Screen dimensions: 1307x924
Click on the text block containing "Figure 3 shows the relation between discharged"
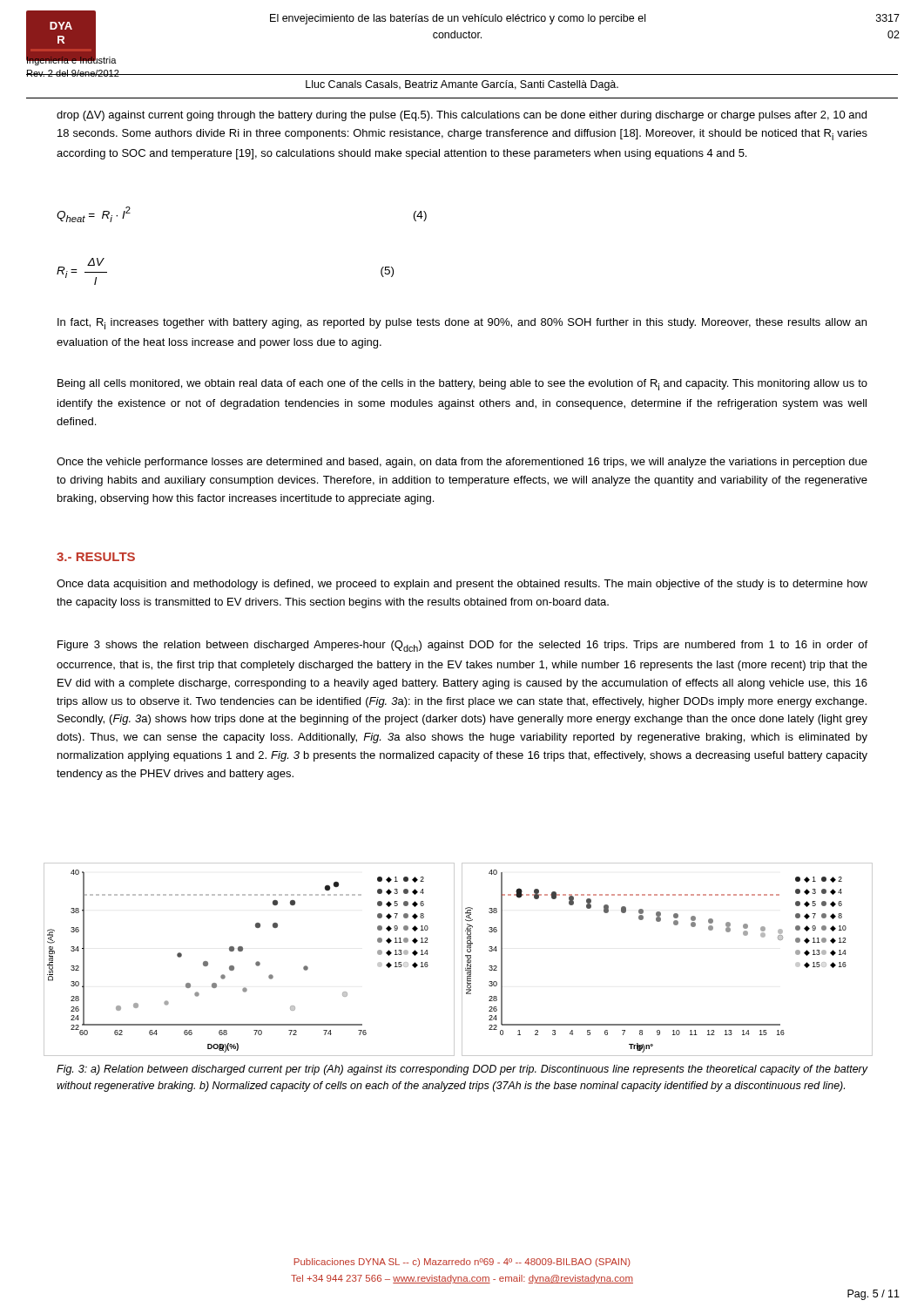[462, 709]
